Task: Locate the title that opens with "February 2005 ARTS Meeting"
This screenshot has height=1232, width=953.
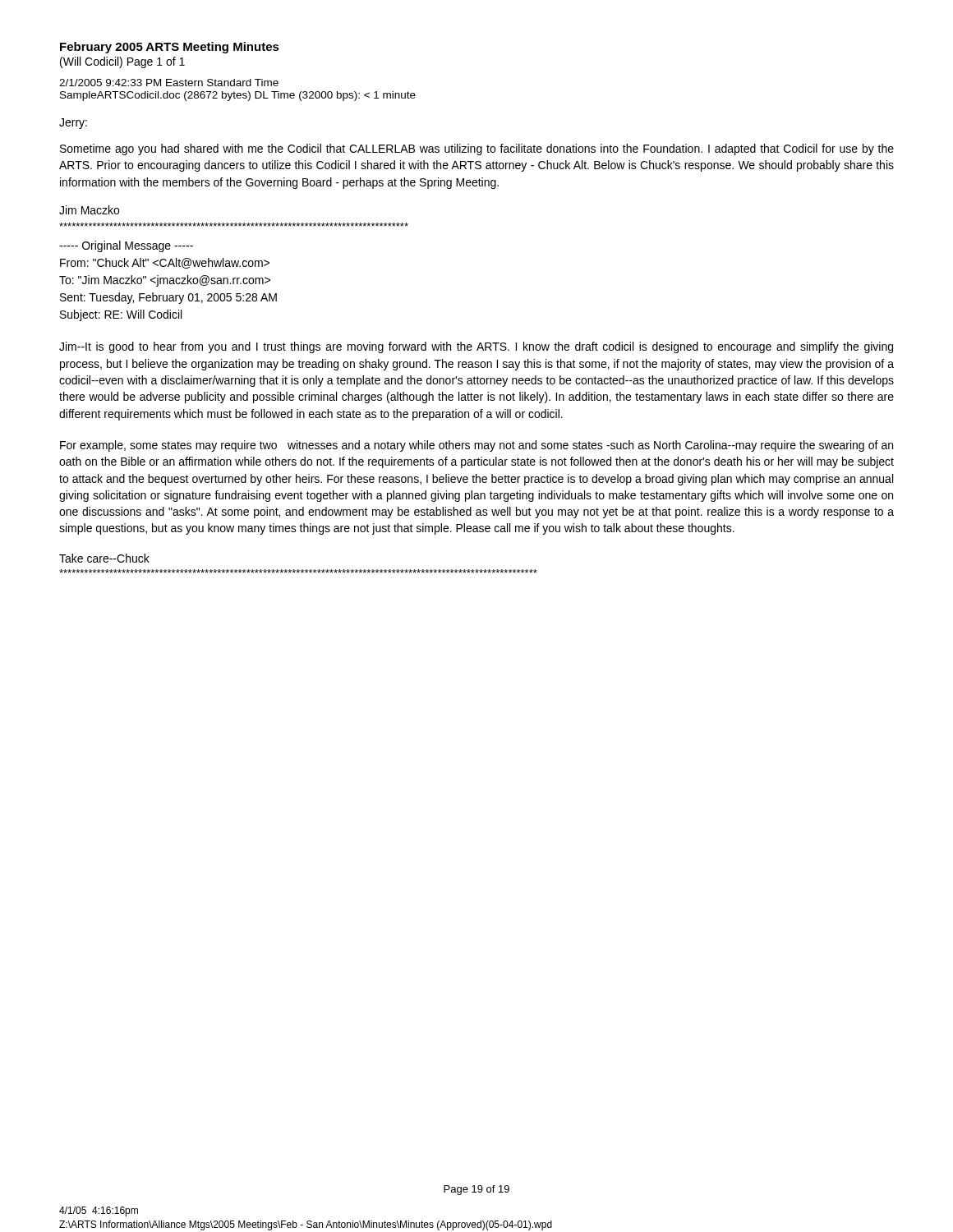Action: 170,48
